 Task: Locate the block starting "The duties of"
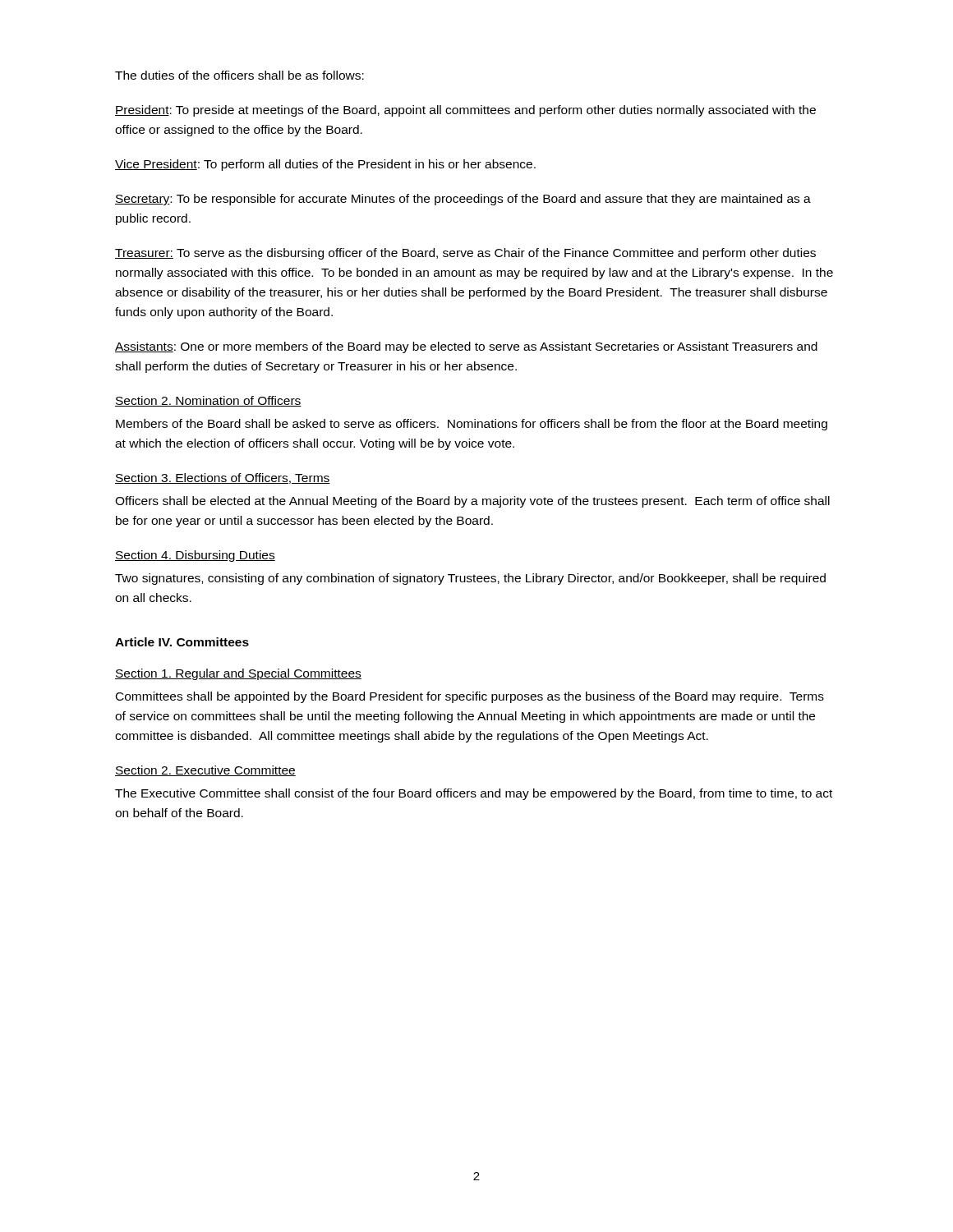pyautogui.click(x=240, y=75)
